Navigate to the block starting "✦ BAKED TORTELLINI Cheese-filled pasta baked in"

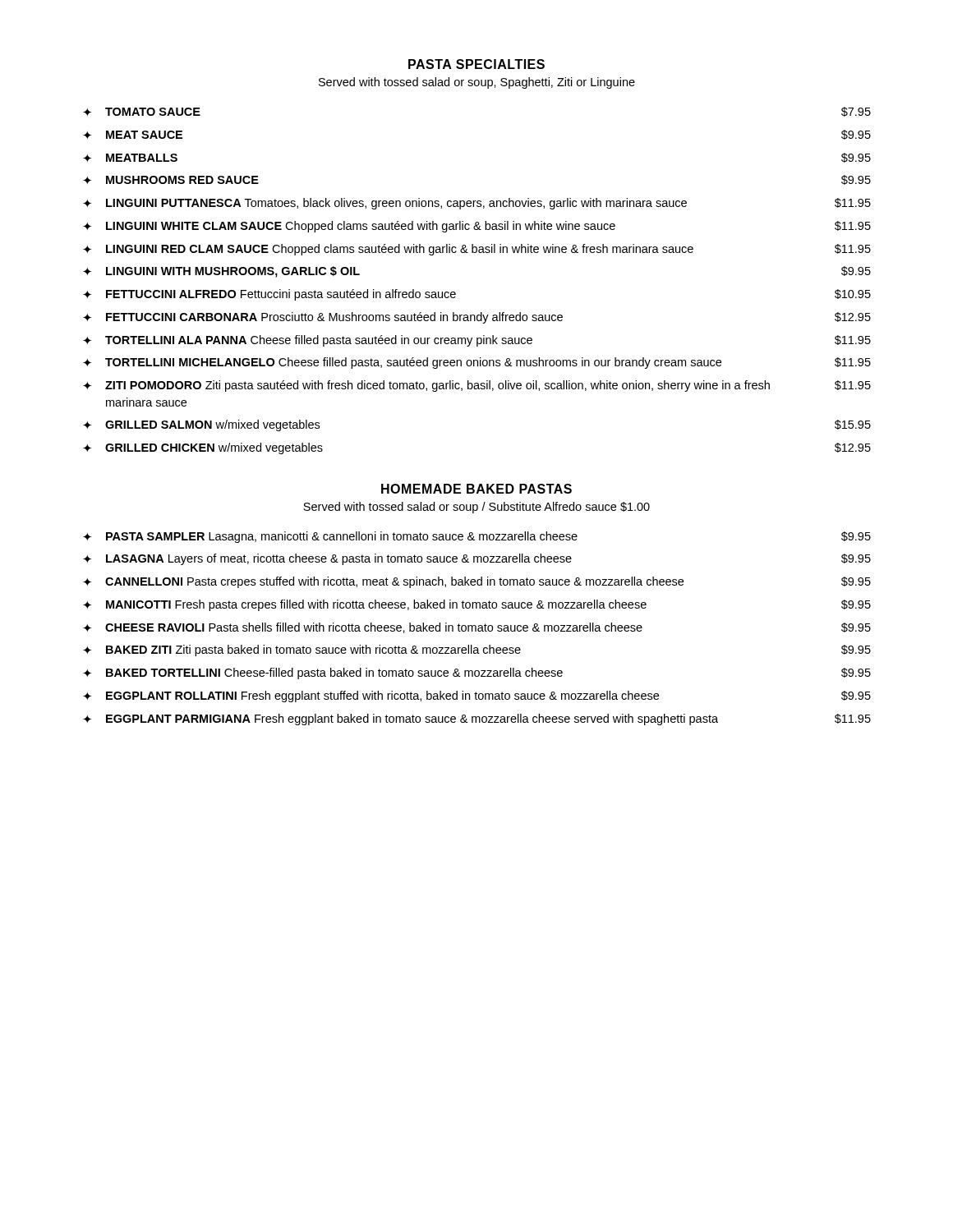[x=476, y=673]
